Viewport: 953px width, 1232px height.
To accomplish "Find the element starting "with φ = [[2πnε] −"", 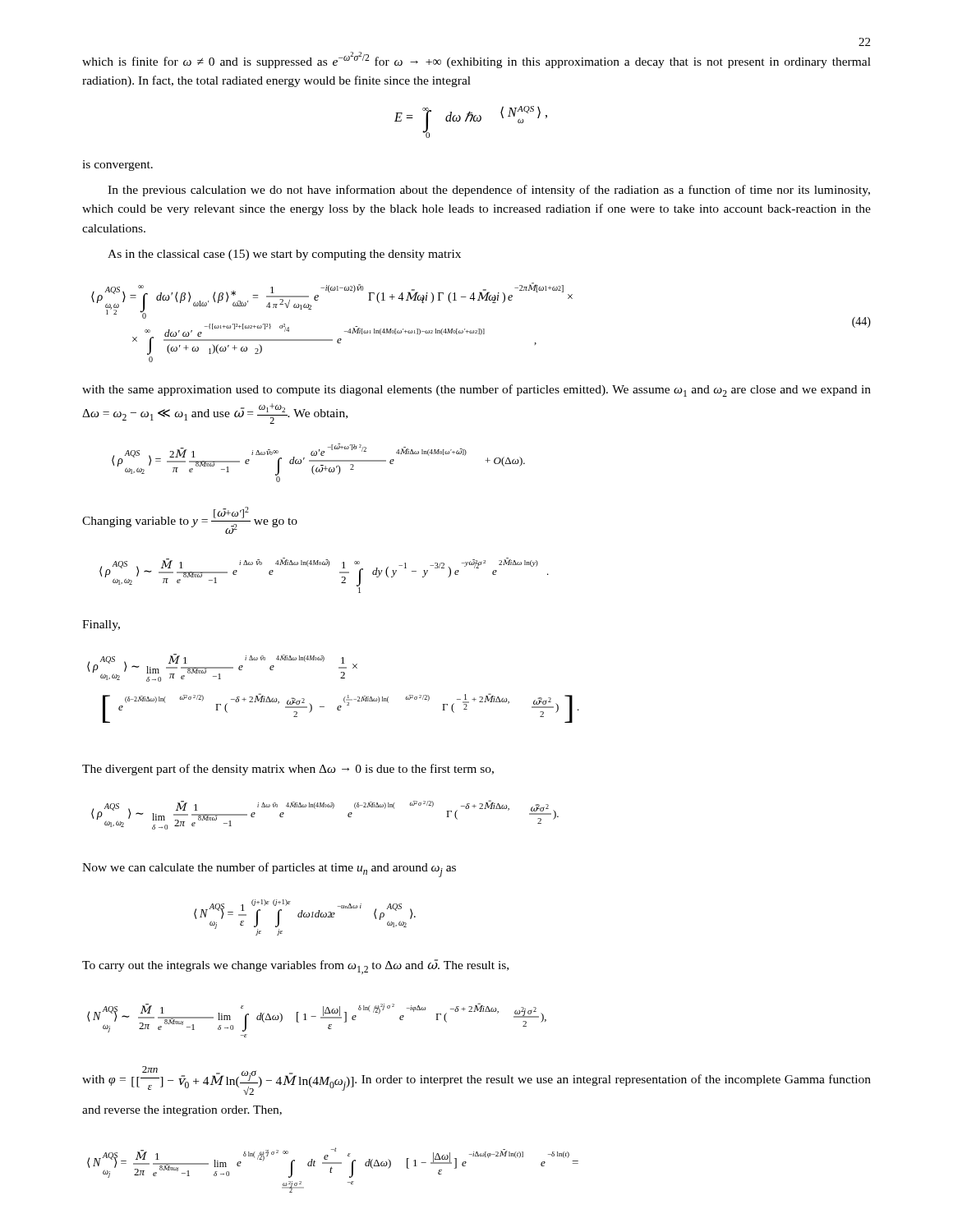I will [476, 1089].
